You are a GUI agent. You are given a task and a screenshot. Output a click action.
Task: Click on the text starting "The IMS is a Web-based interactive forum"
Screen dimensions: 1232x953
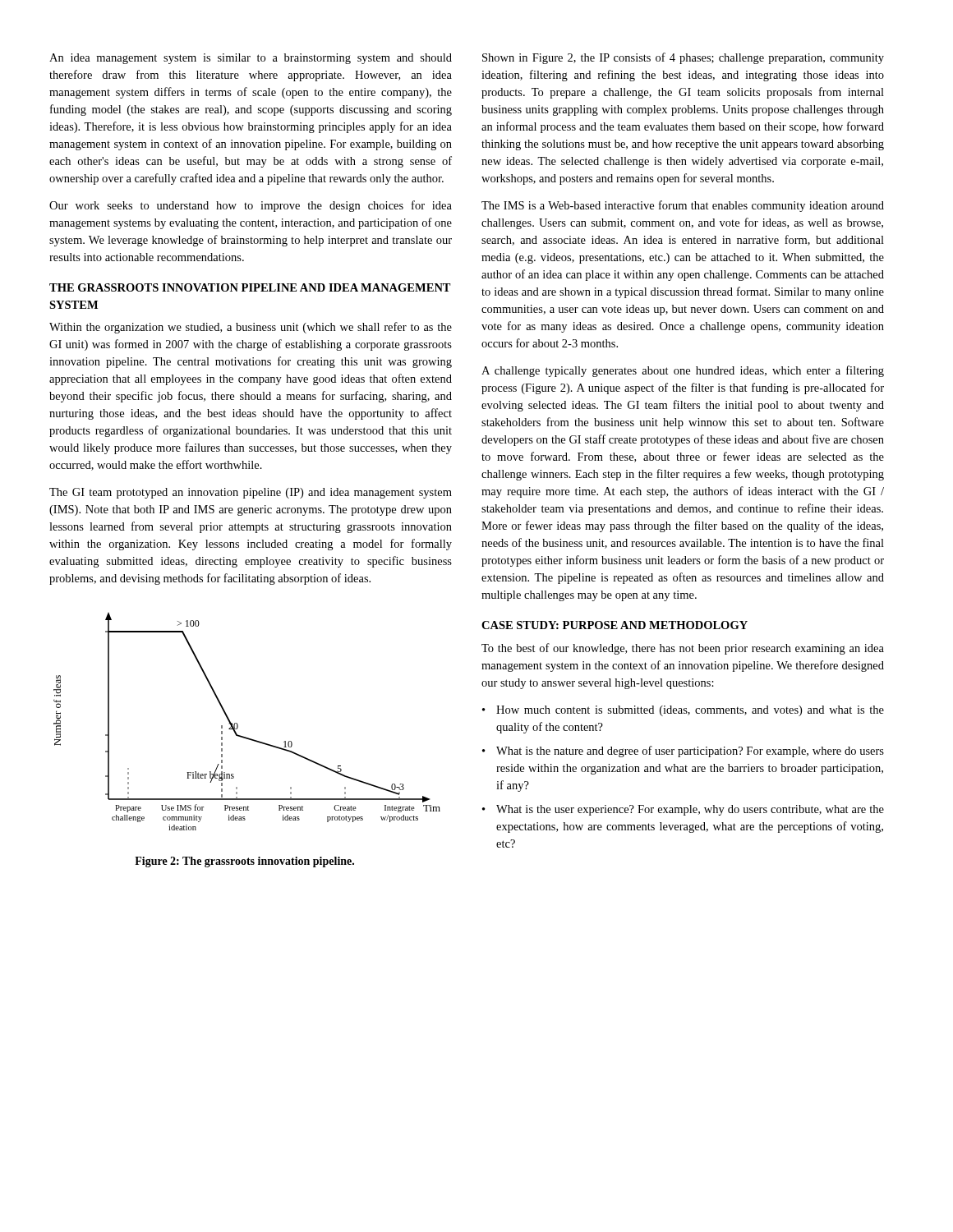tap(683, 274)
